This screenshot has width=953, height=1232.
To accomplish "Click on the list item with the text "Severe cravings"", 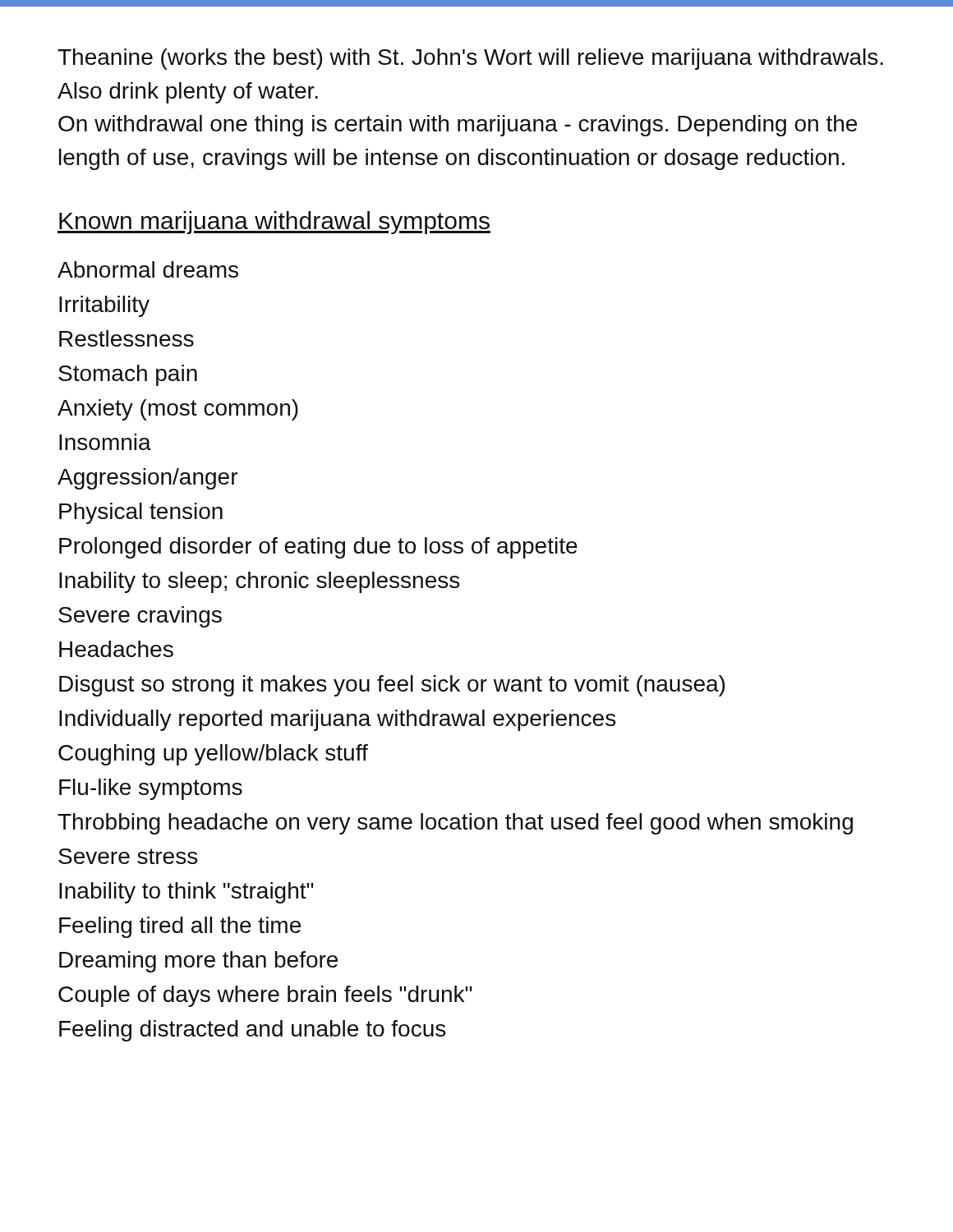I will (140, 615).
